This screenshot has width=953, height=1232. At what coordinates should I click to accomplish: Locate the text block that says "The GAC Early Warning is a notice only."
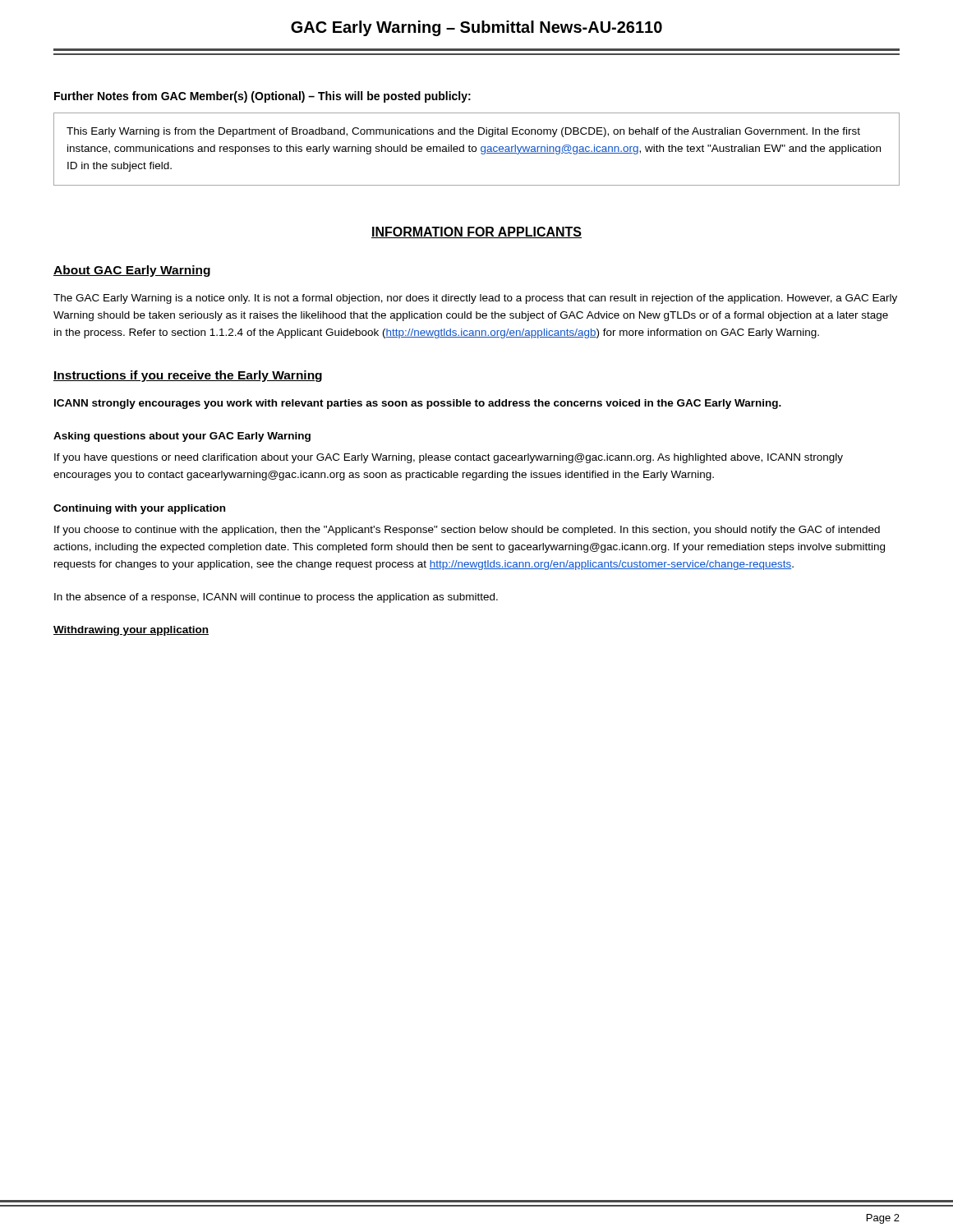click(x=475, y=315)
